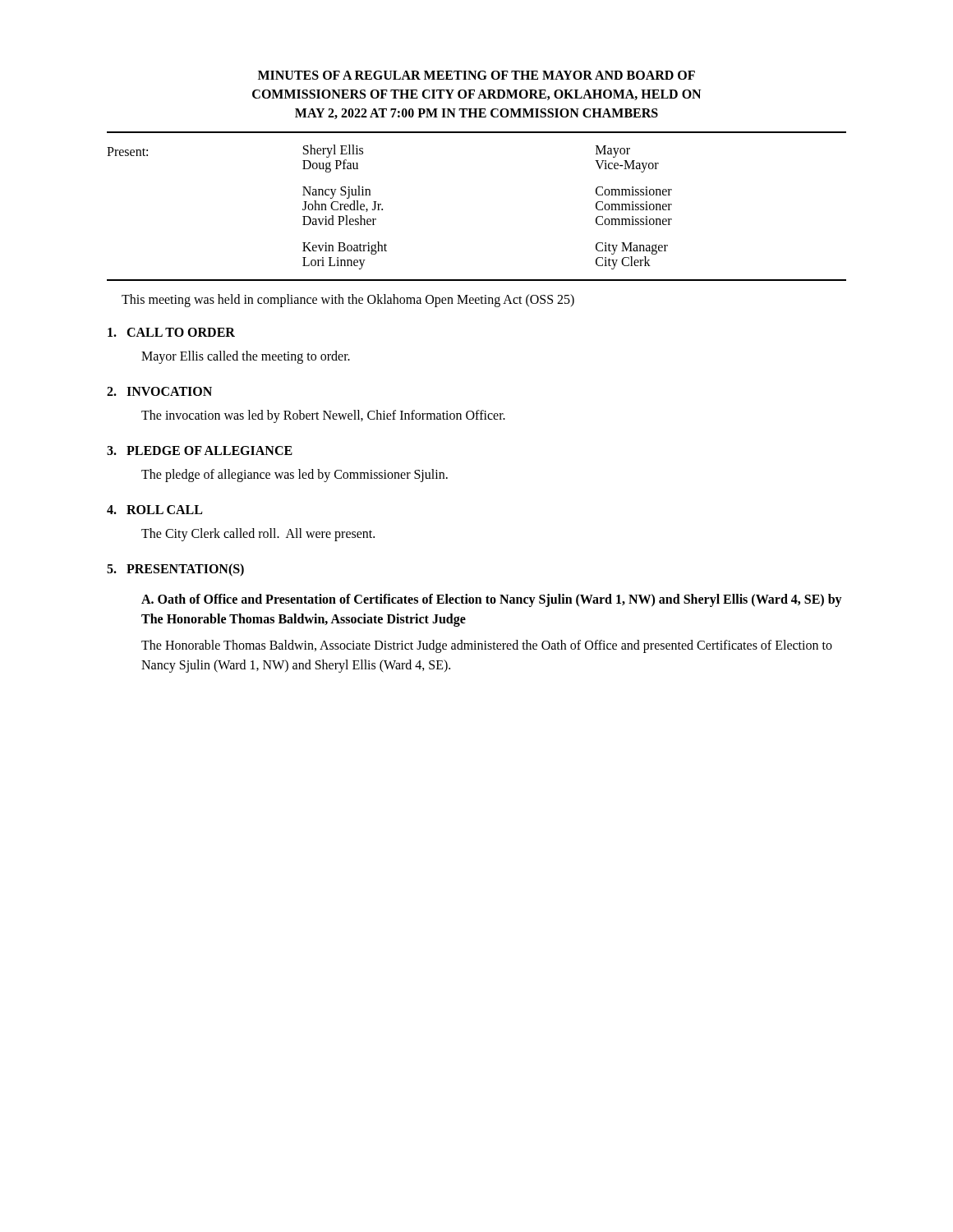The height and width of the screenshot is (1232, 953).
Task: Click the passage that begins "Mayor Ellis called the"
Action: (246, 356)
